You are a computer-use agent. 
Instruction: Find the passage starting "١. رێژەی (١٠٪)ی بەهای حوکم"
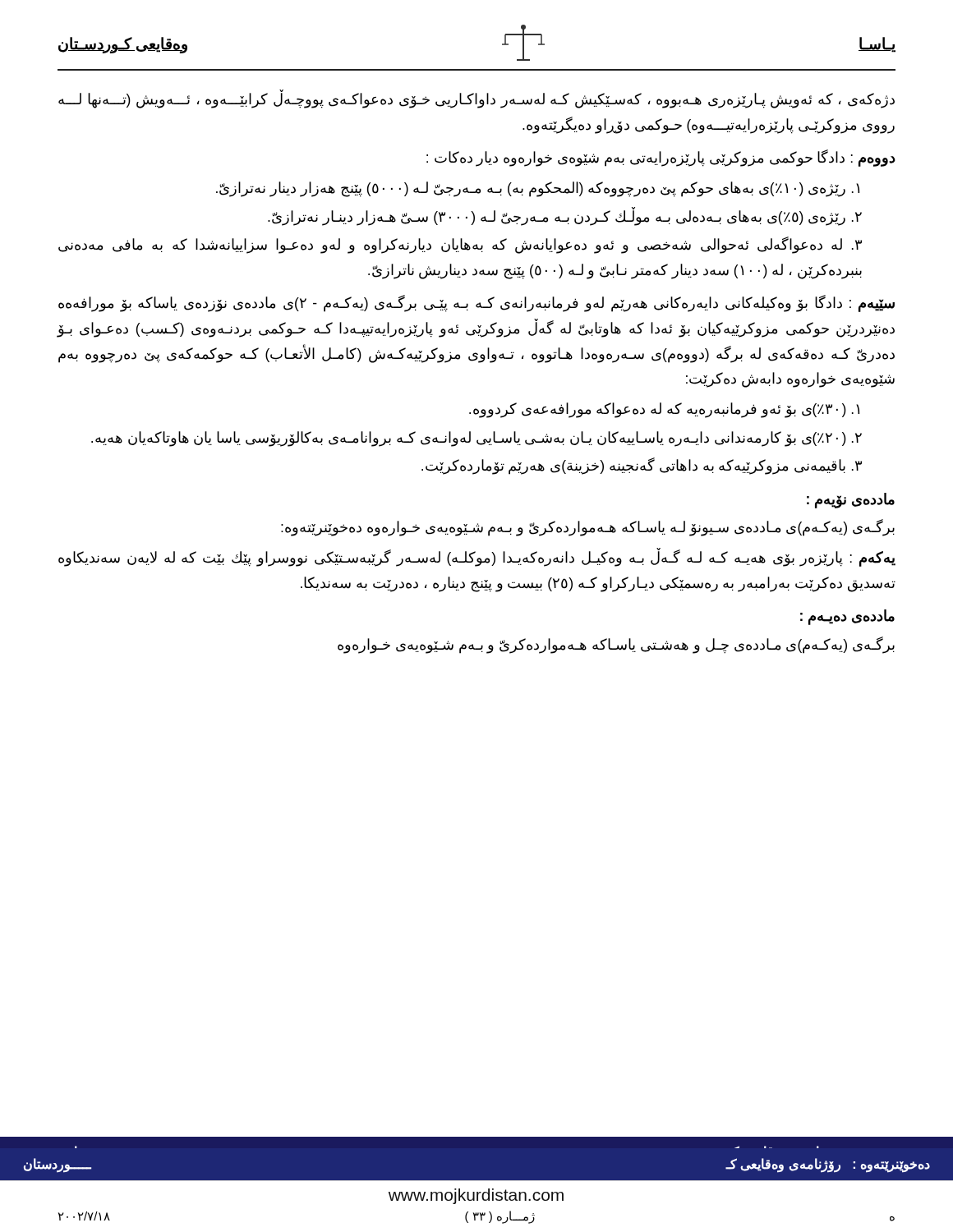coord(539,188)
